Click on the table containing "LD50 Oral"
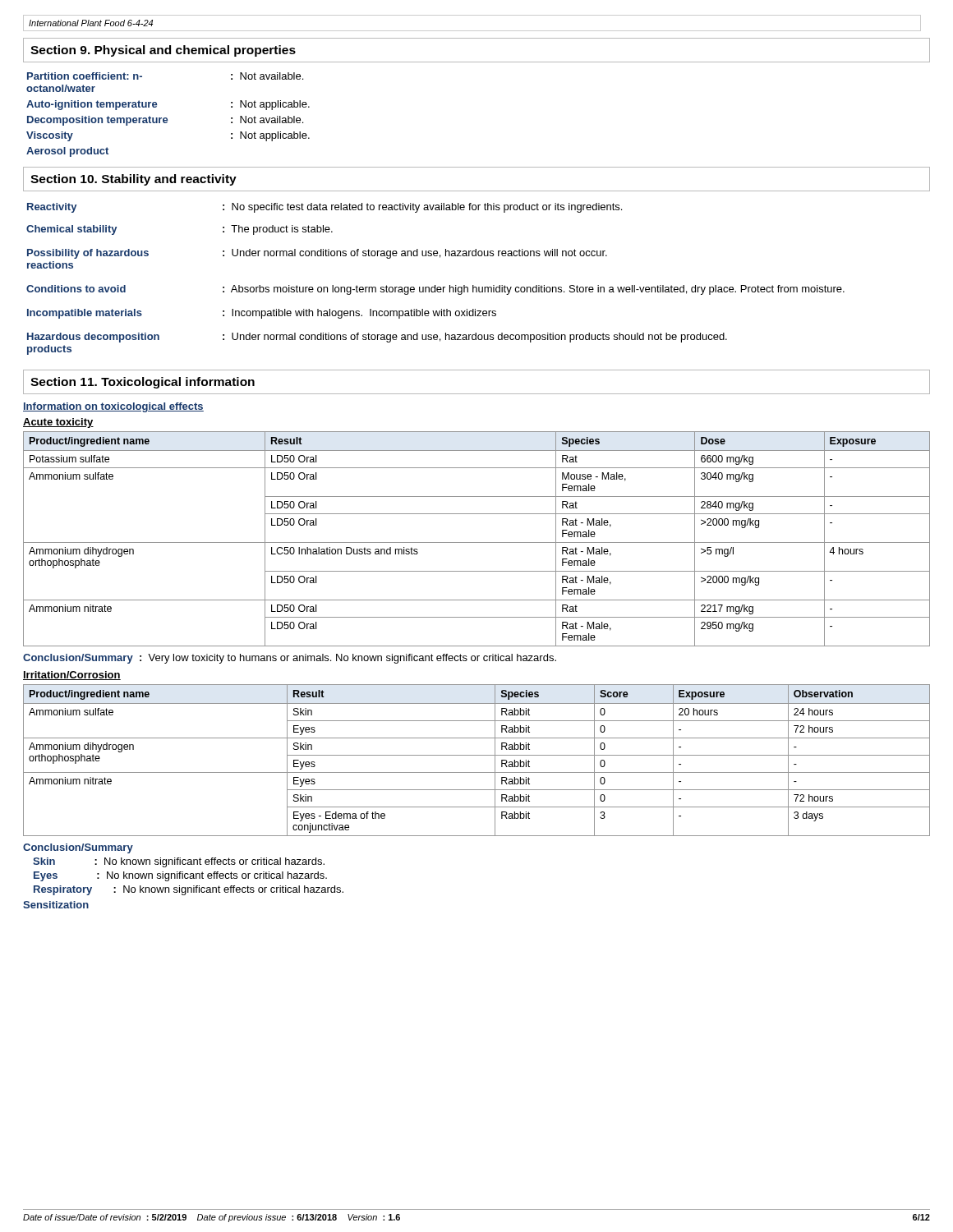 point(476,539)
